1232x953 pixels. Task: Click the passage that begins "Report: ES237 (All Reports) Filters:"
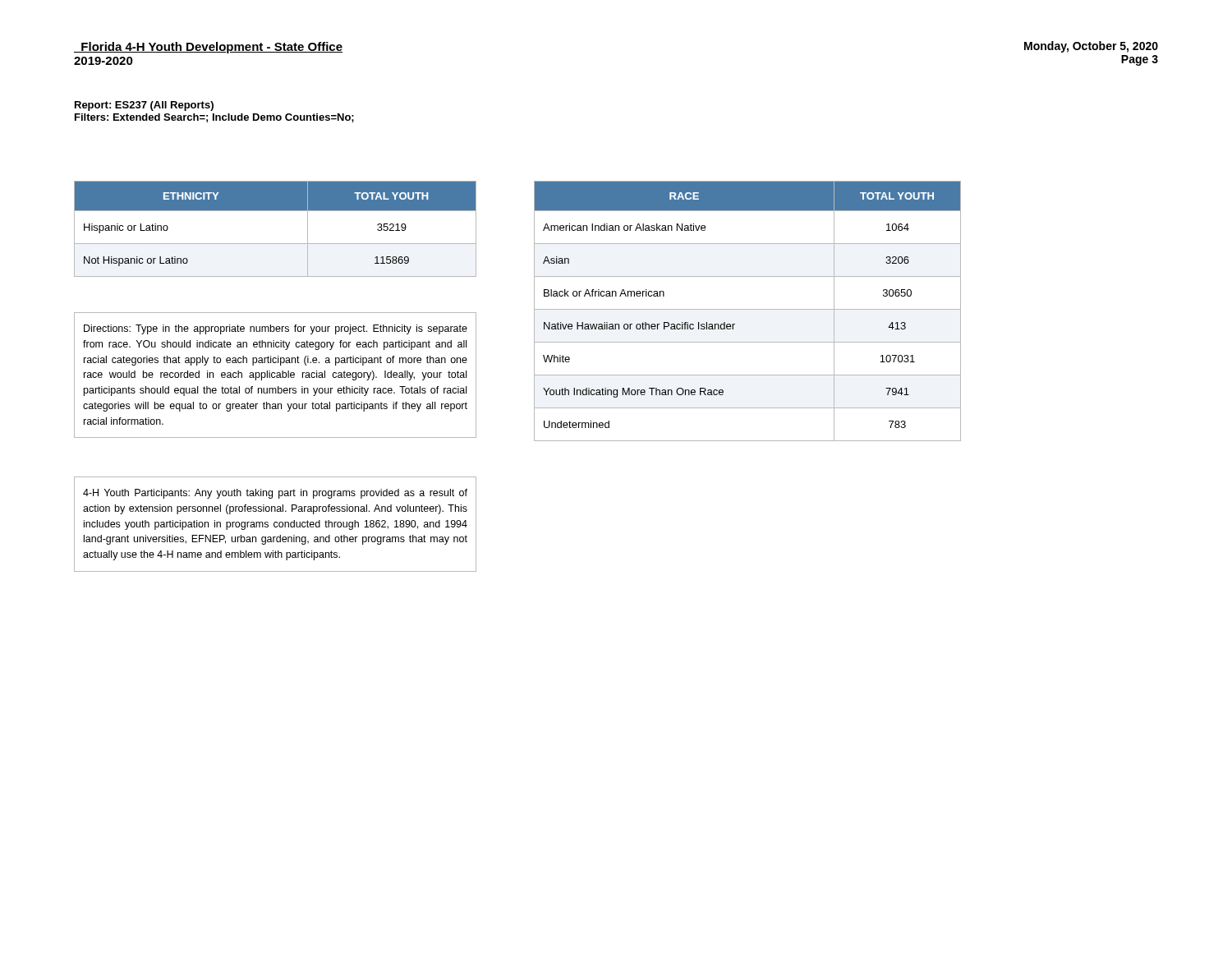click(214, 111)
